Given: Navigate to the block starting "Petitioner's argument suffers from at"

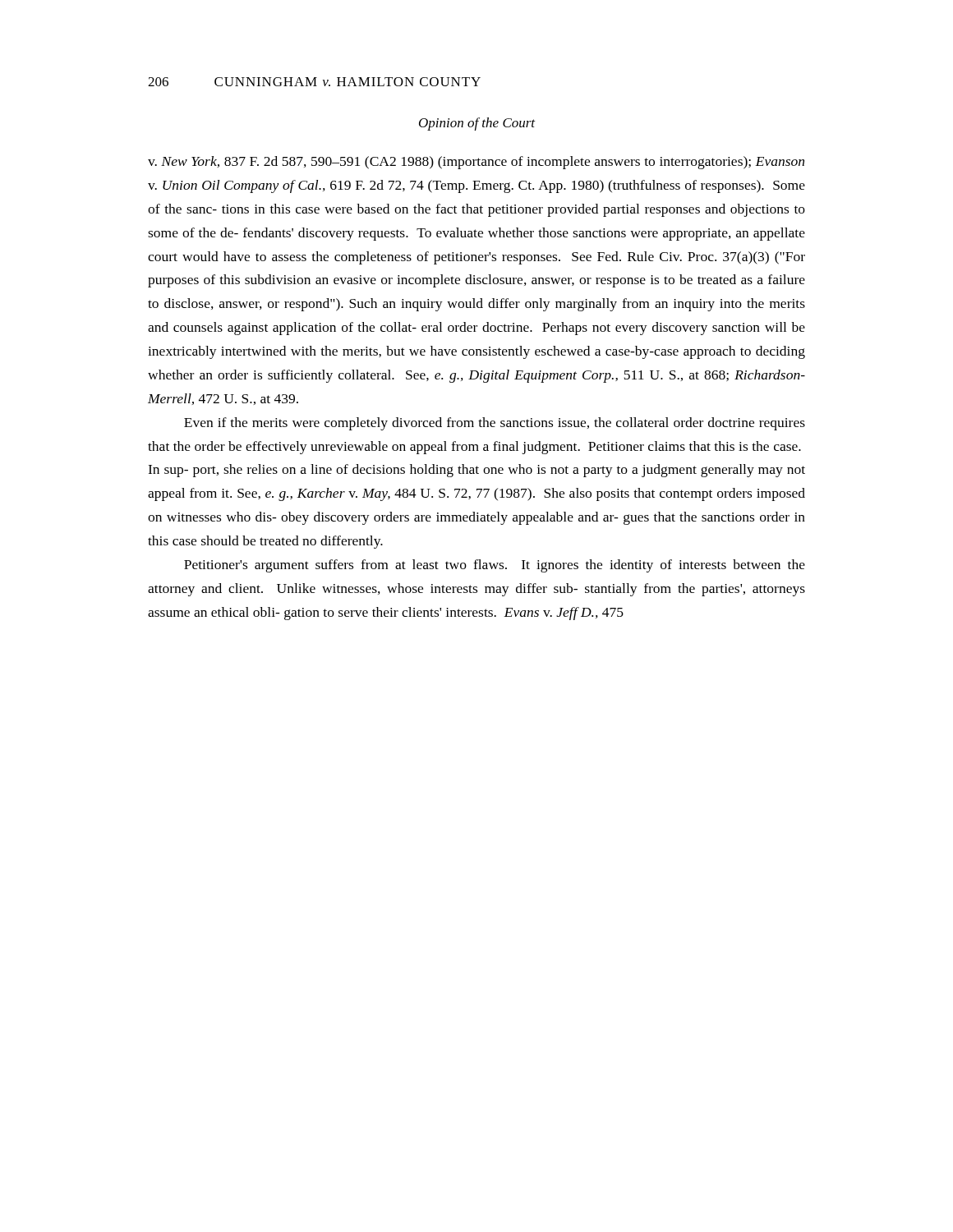Looking at the screenshot, I should pos(476,588).
